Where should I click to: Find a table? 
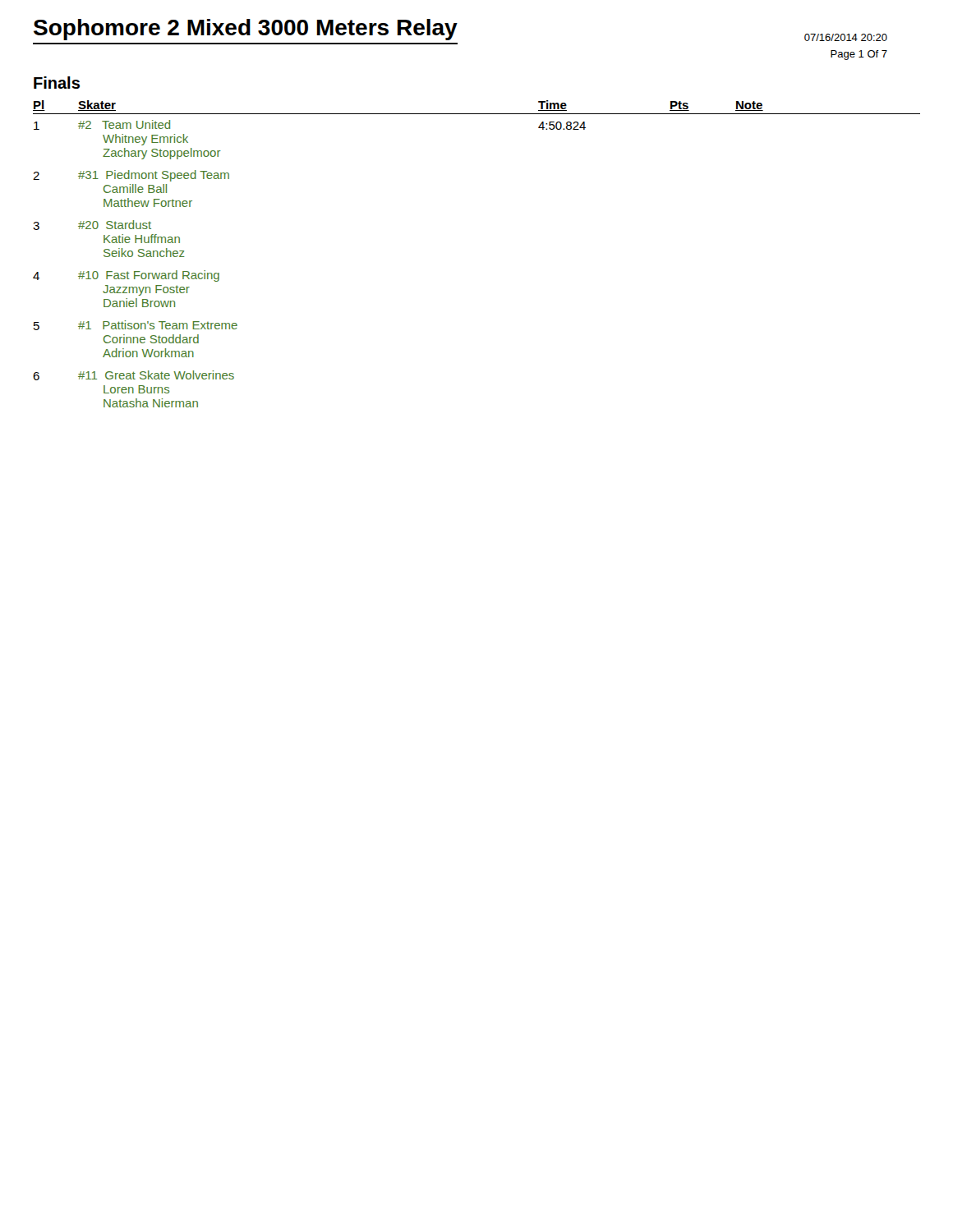pyautogui.click(x=476, y=254)
